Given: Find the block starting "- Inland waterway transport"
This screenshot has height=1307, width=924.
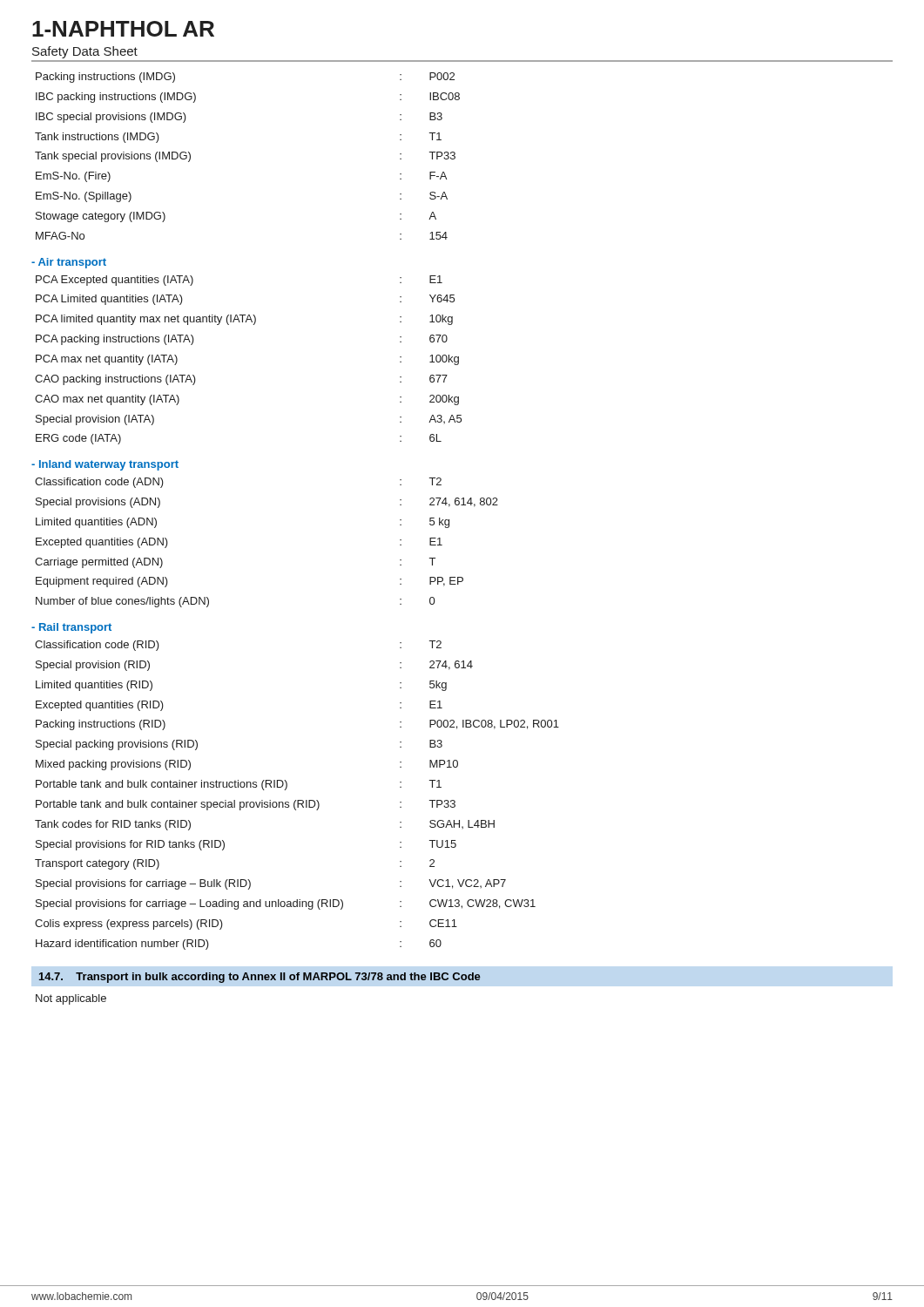Looking at the screenshot, I should (105, 464).
